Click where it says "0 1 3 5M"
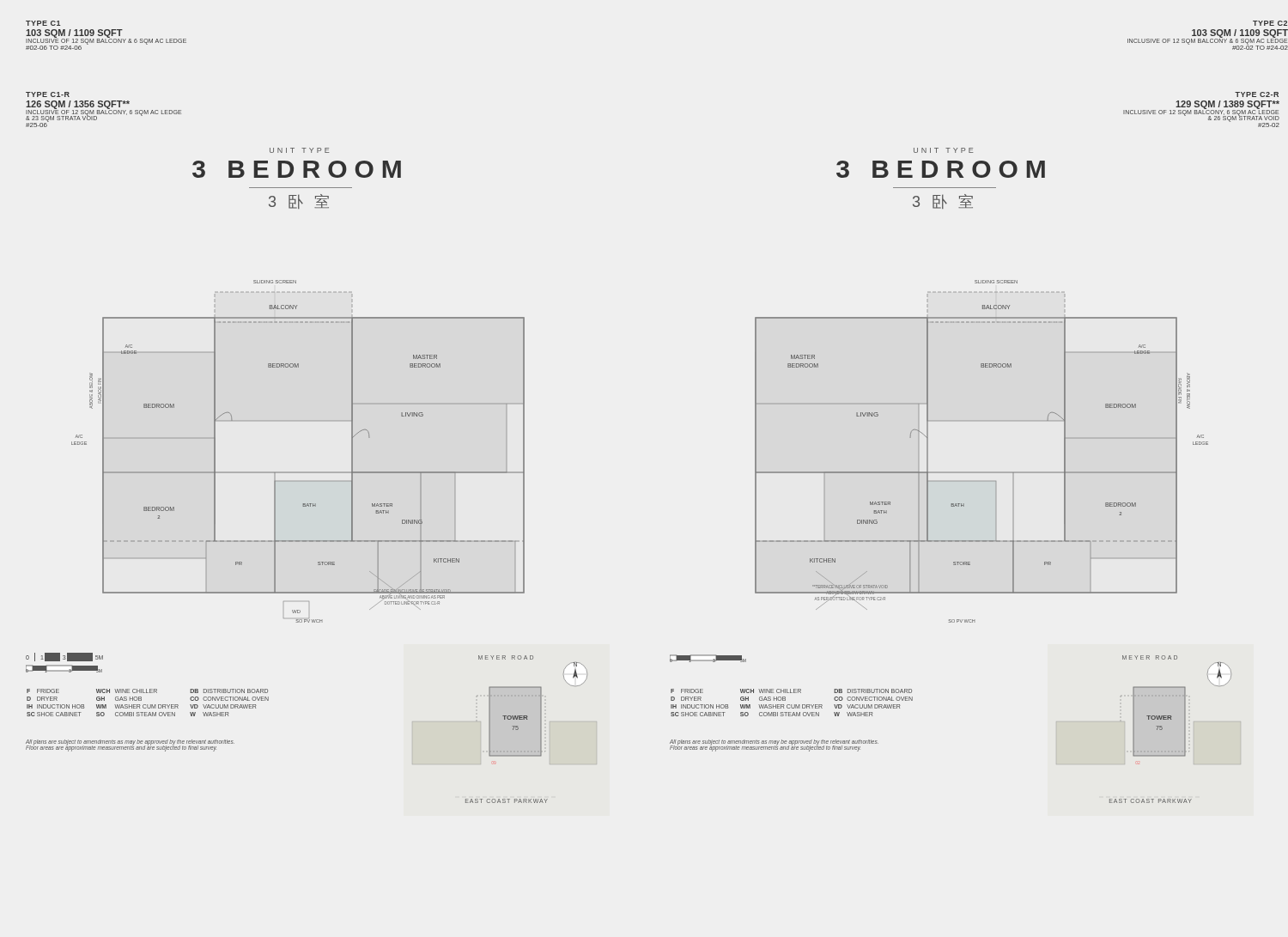The image size is (1288, 937). (x=721, y=658)
